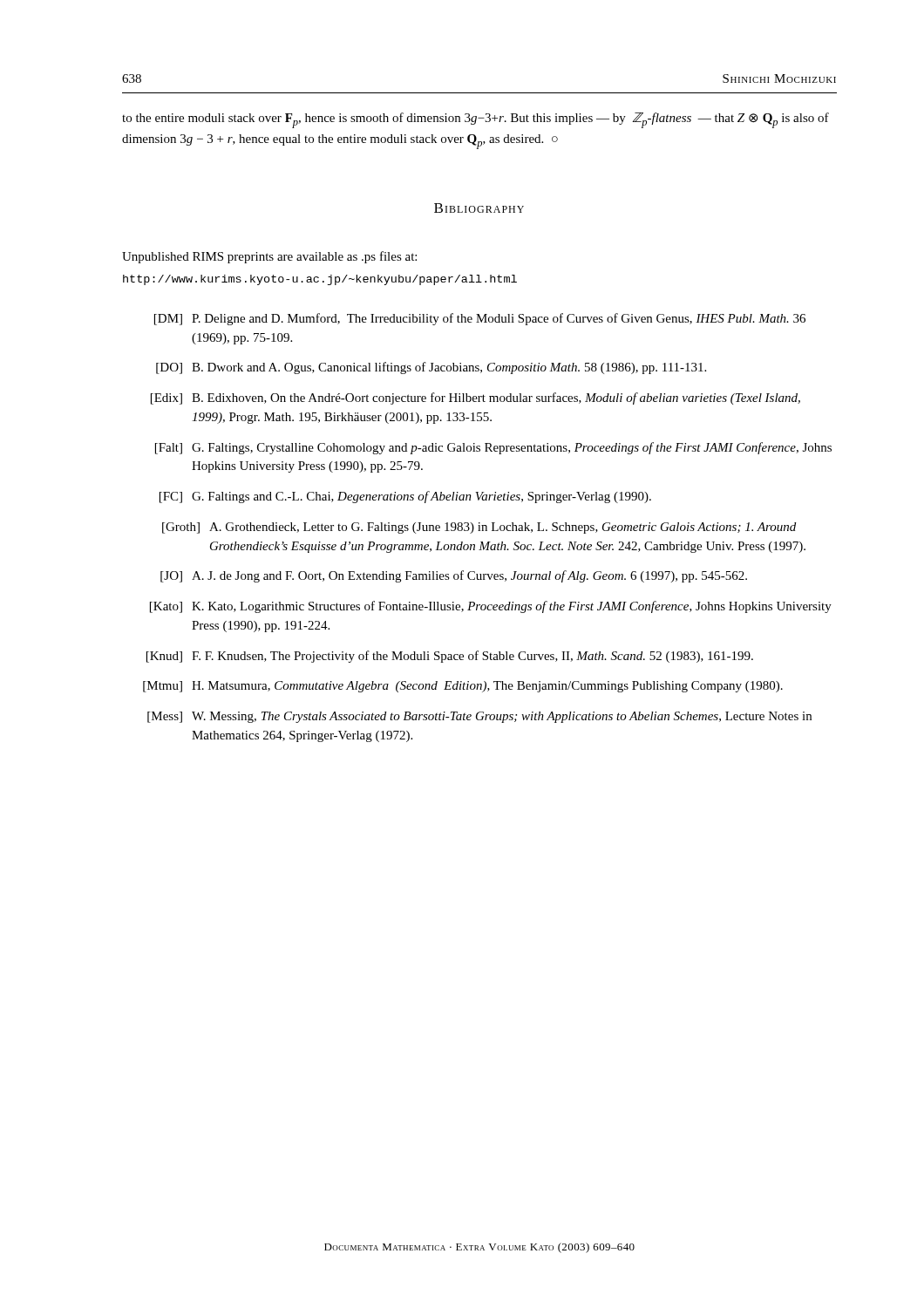Find the block on this page that starts "[Knud] F. F. Knudsen, The Projectivity of the"
Screen dimensions: 1308x924
point(479,656)
